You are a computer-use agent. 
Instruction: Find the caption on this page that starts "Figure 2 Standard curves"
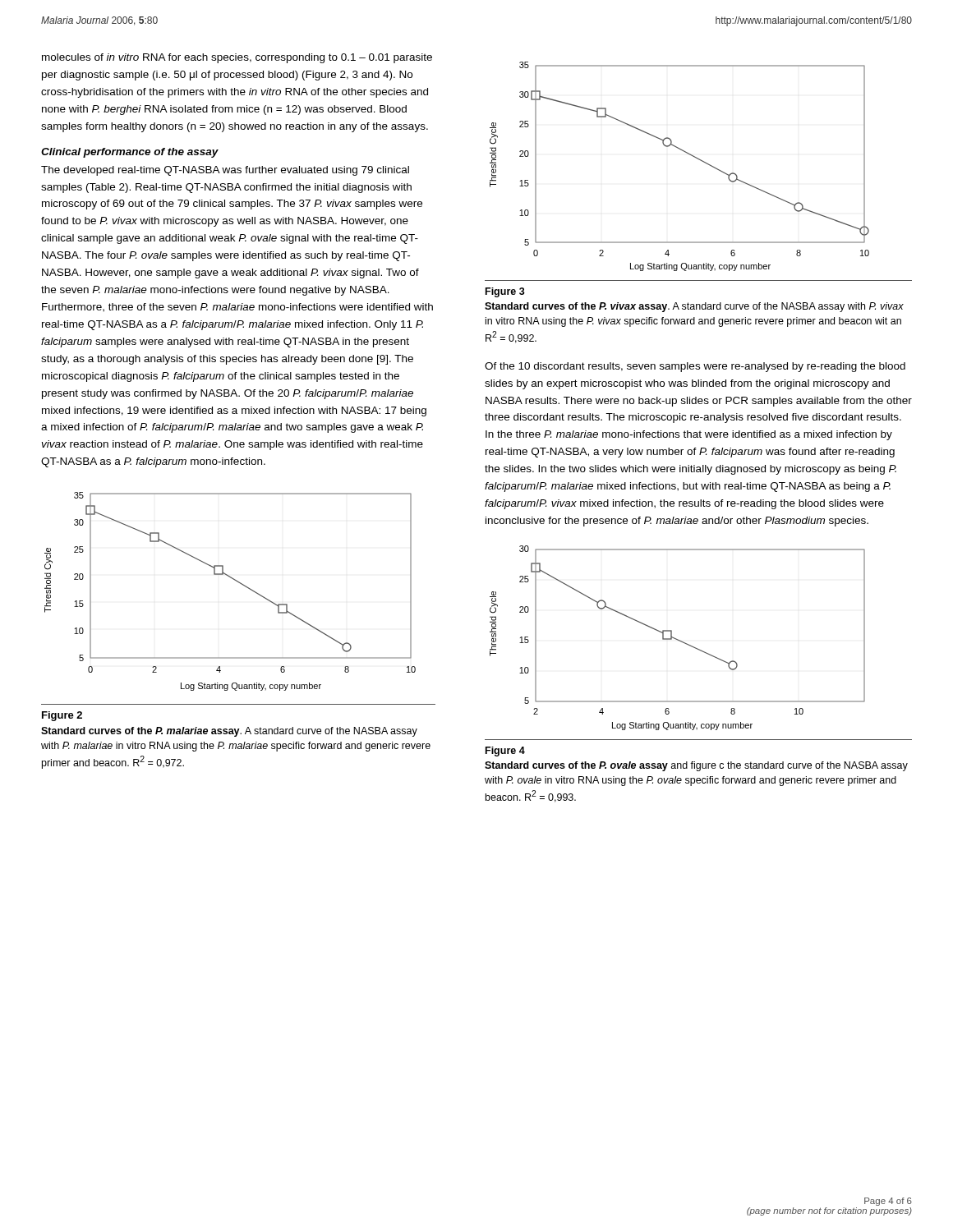[236, 739]
